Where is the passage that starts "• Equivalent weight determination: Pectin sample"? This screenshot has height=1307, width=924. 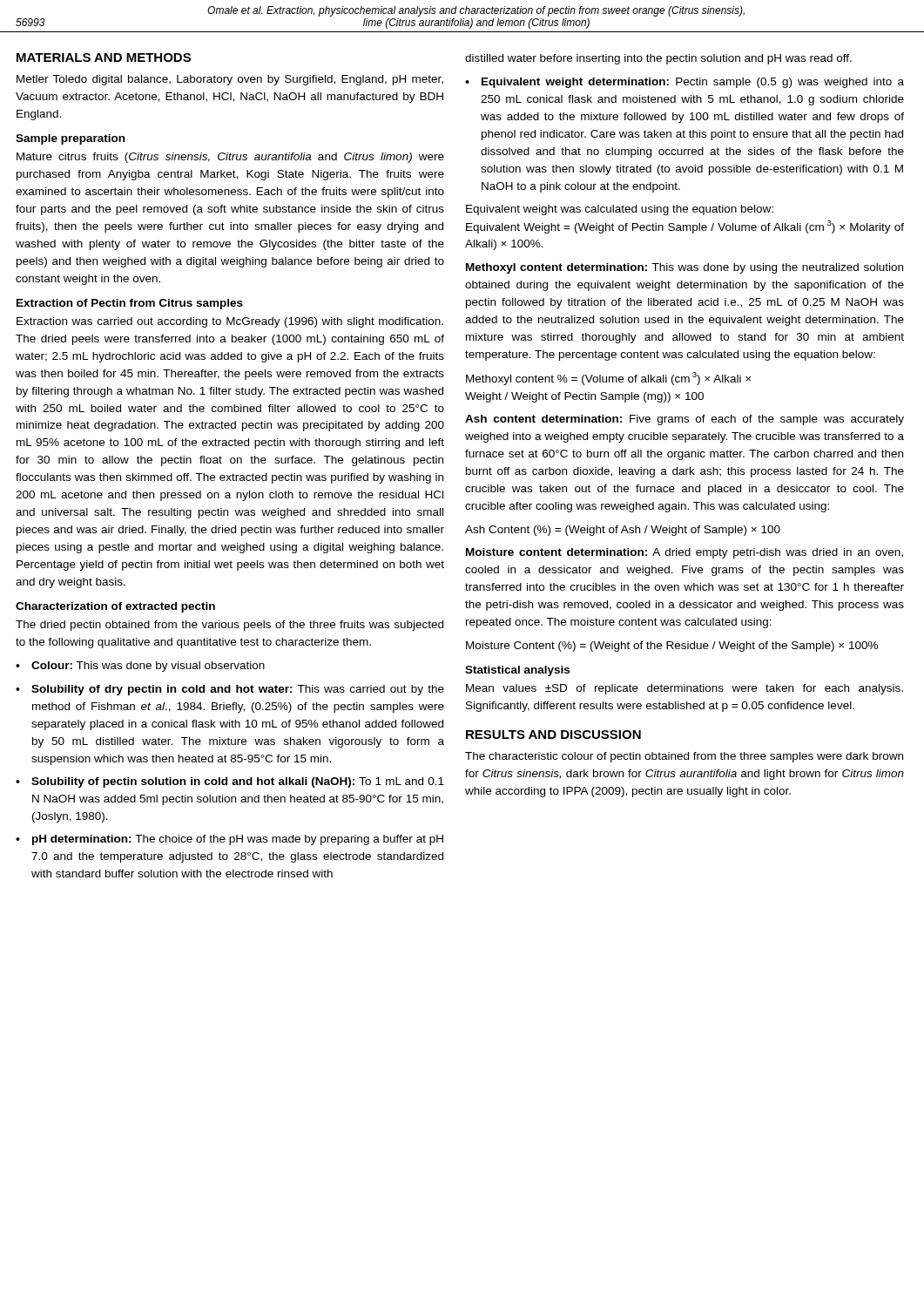click(684, 134)
